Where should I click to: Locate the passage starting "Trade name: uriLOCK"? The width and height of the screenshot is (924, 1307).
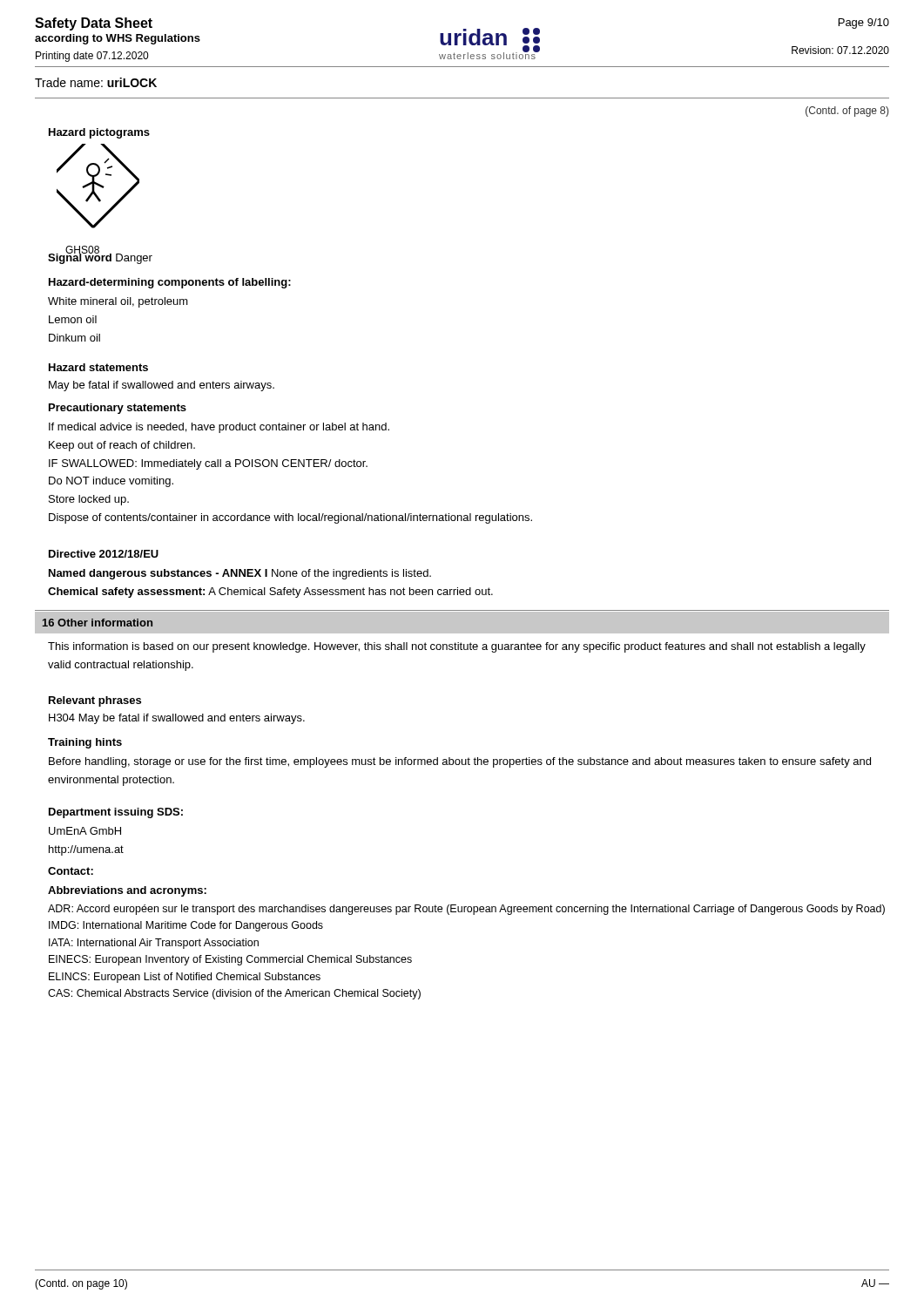tap(96, 83)
